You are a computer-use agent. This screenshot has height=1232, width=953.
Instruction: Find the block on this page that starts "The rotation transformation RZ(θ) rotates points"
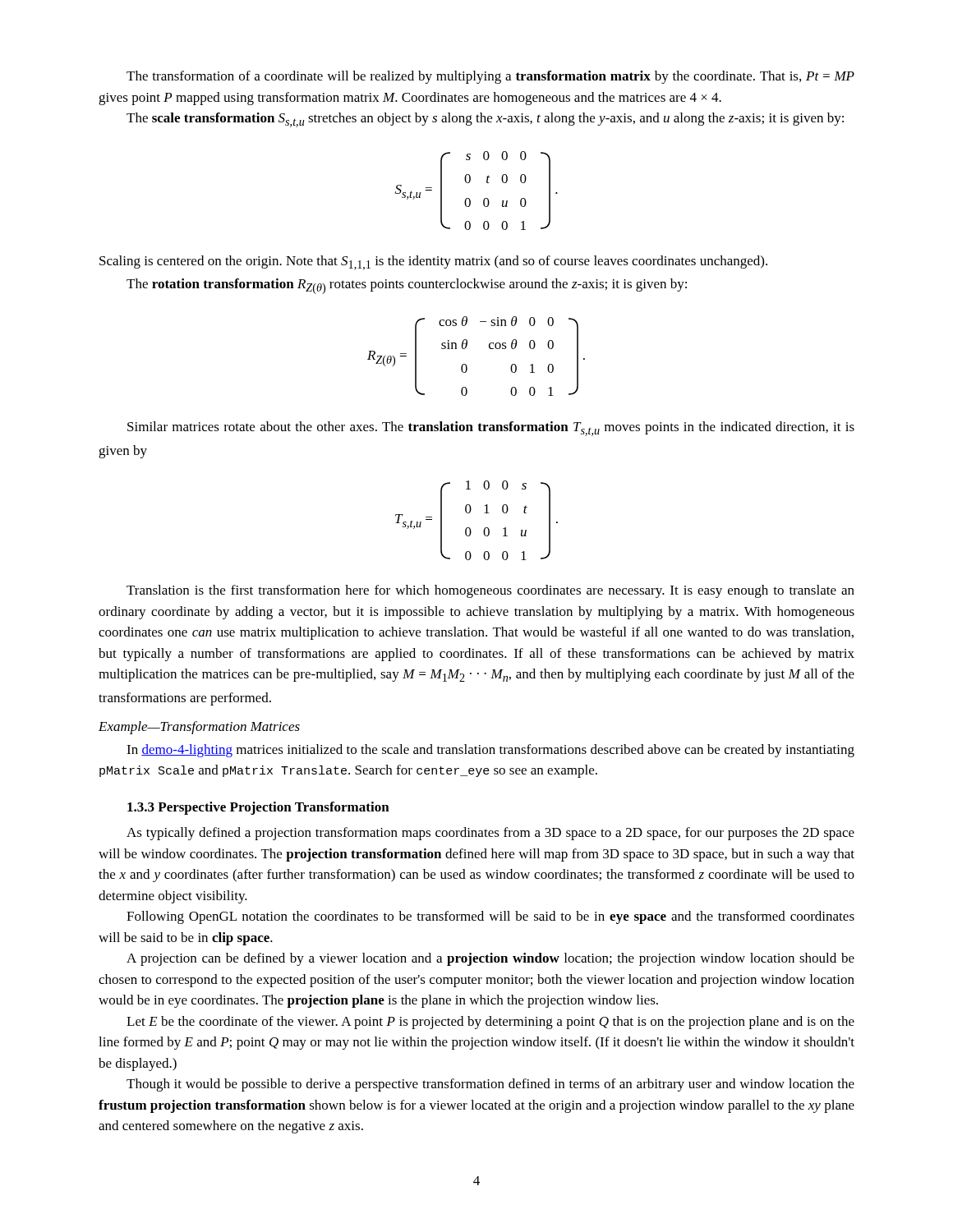point(476,286)
